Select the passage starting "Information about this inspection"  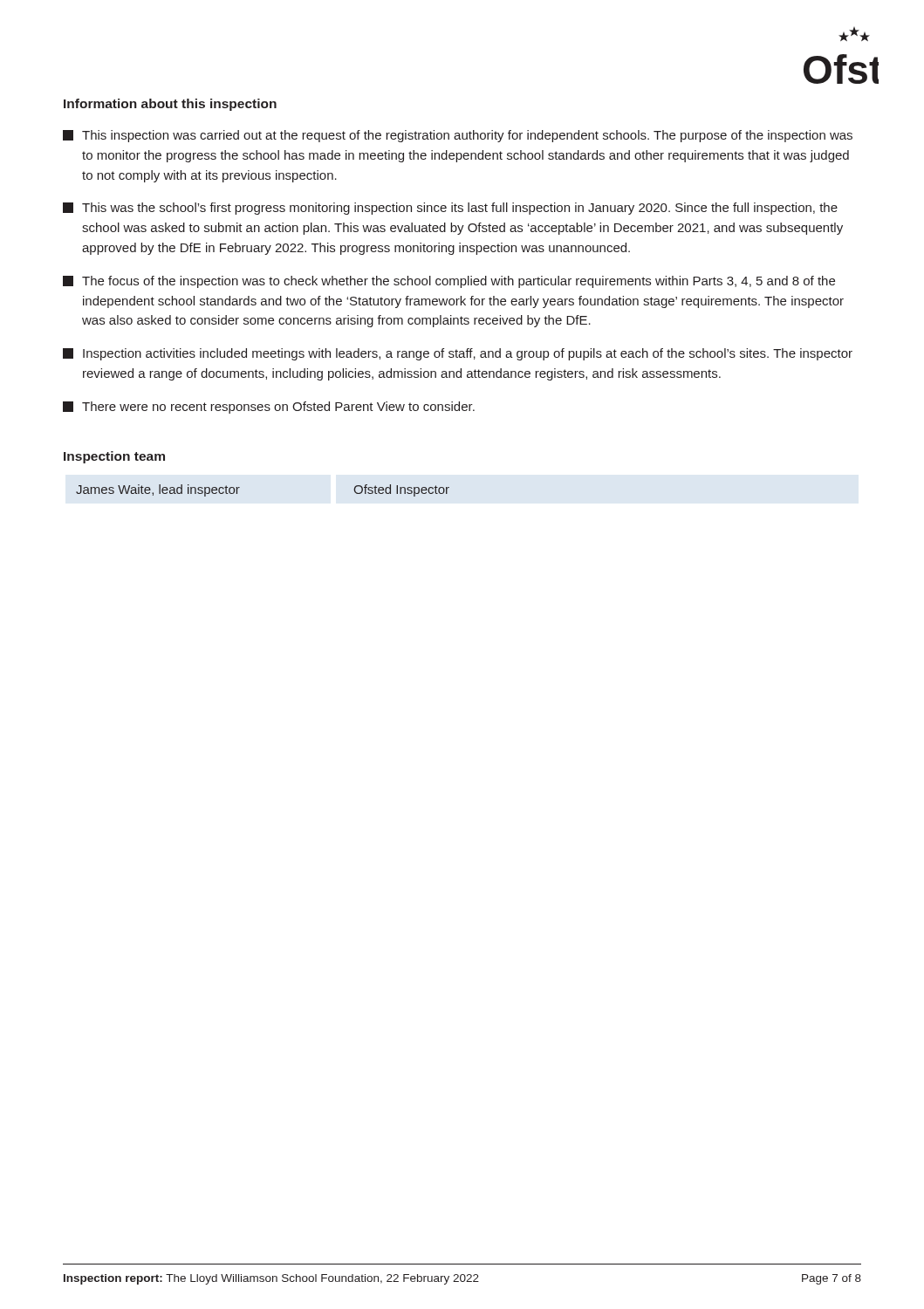point(170,103)
